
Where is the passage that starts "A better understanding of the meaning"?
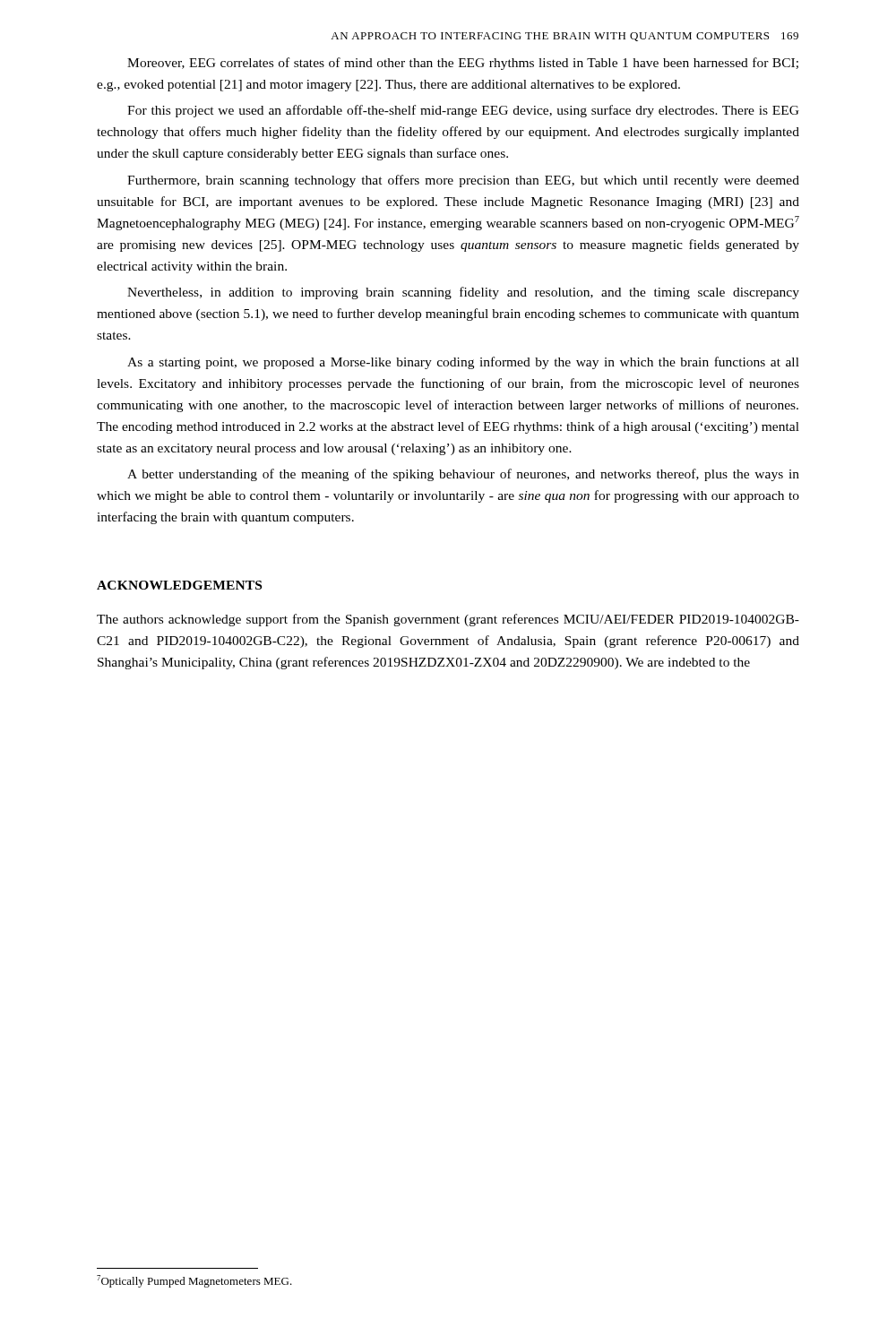pos(448,496)
